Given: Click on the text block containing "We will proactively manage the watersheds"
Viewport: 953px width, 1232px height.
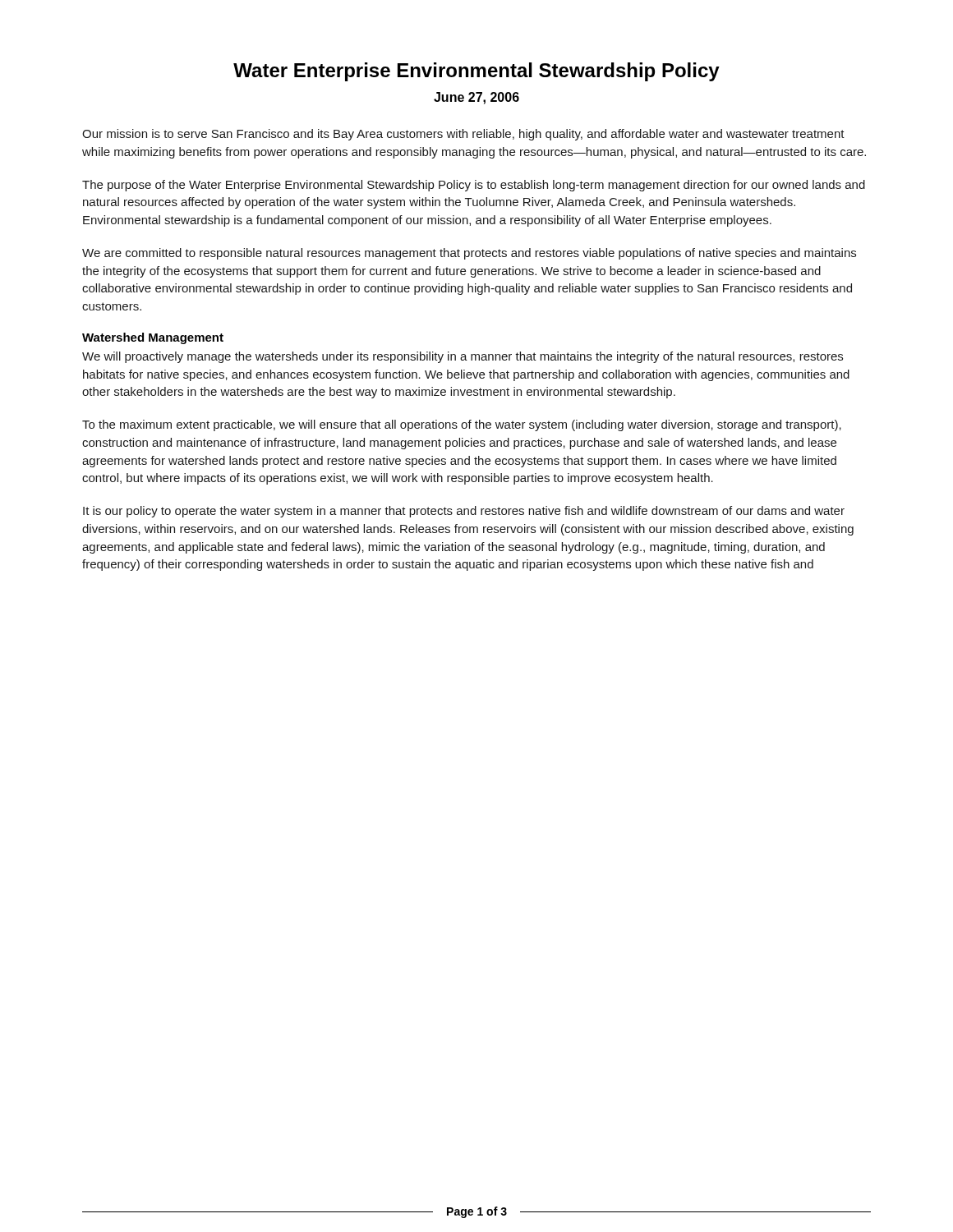Looking at the screenshot, I should (466, 374).
